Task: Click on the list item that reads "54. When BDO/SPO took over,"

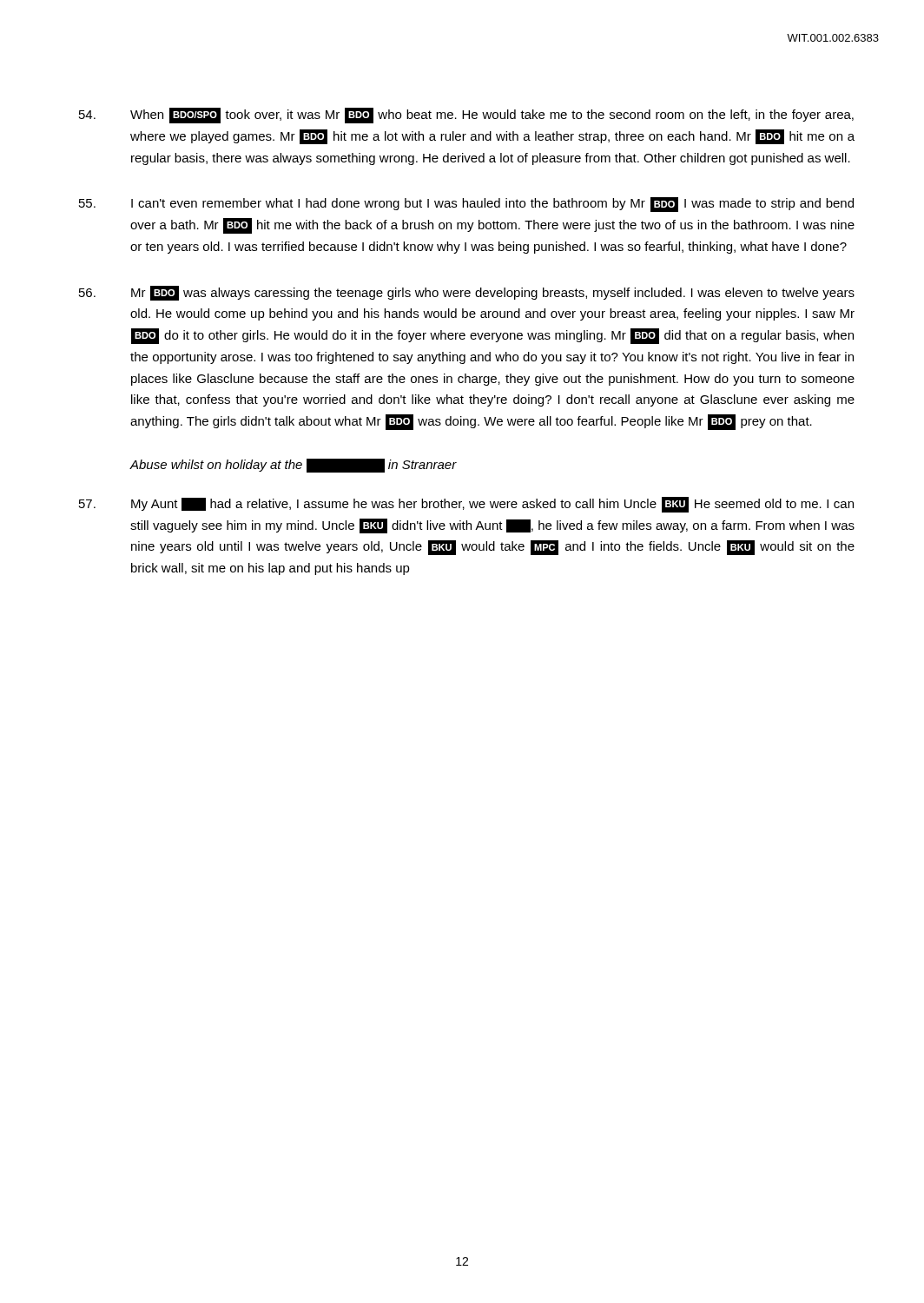Action: 466,136
